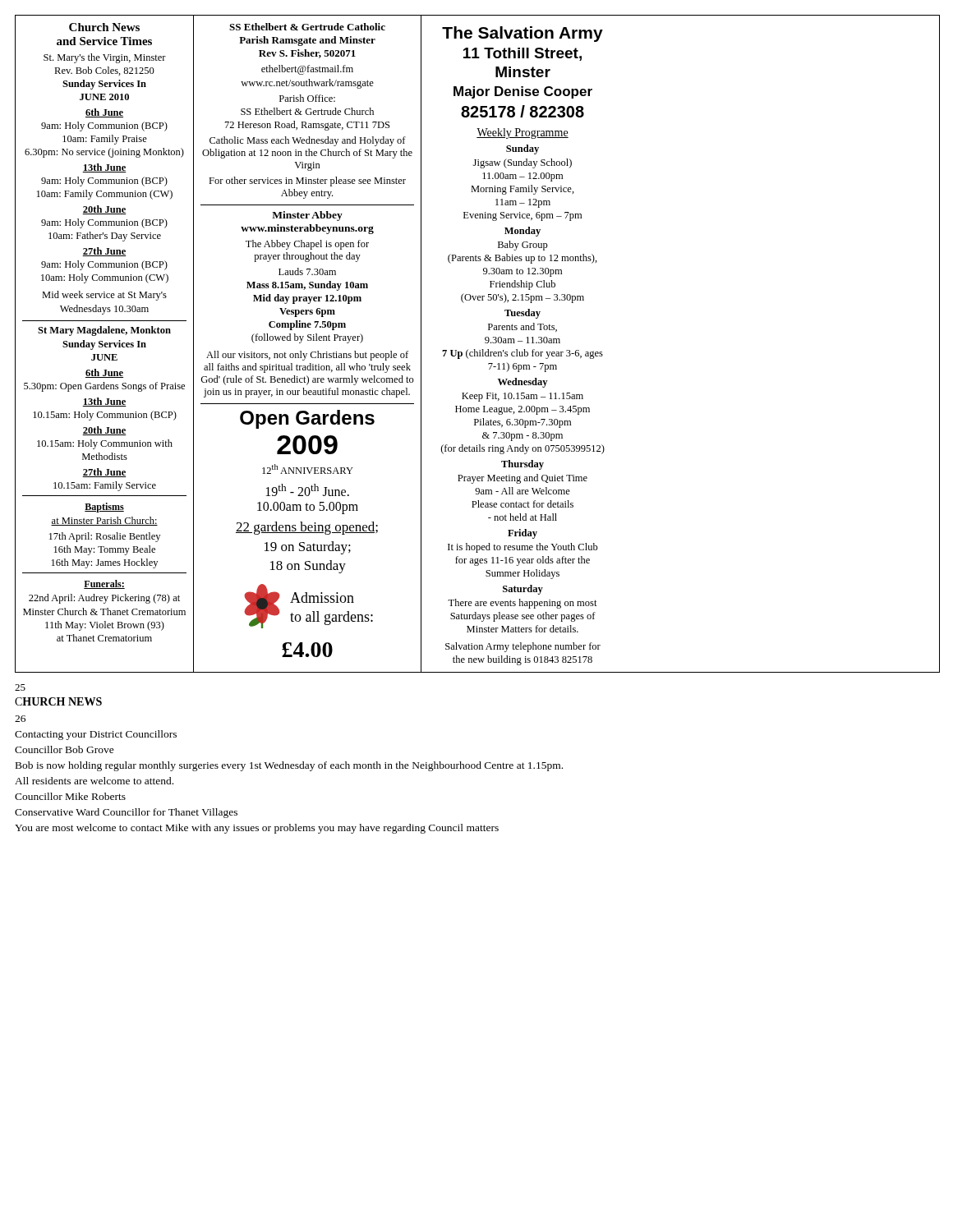The height and width of the screenshot is (1232, 953).
Task: Select the text block with the text "All residents are welcome to"
Action: tap(95, 781)
